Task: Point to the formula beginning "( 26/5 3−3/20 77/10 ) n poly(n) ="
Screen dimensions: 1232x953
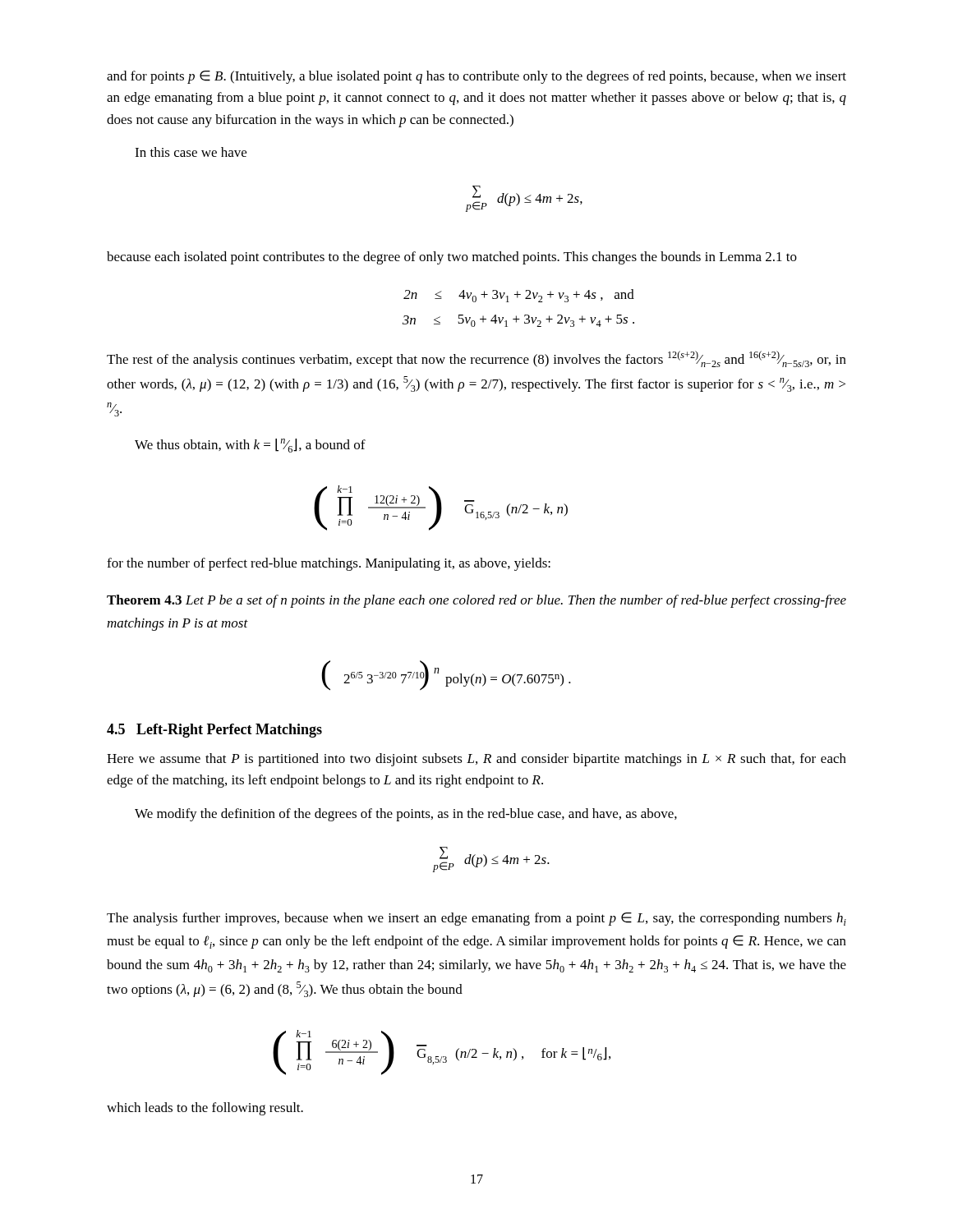Action: coord(476,673)
